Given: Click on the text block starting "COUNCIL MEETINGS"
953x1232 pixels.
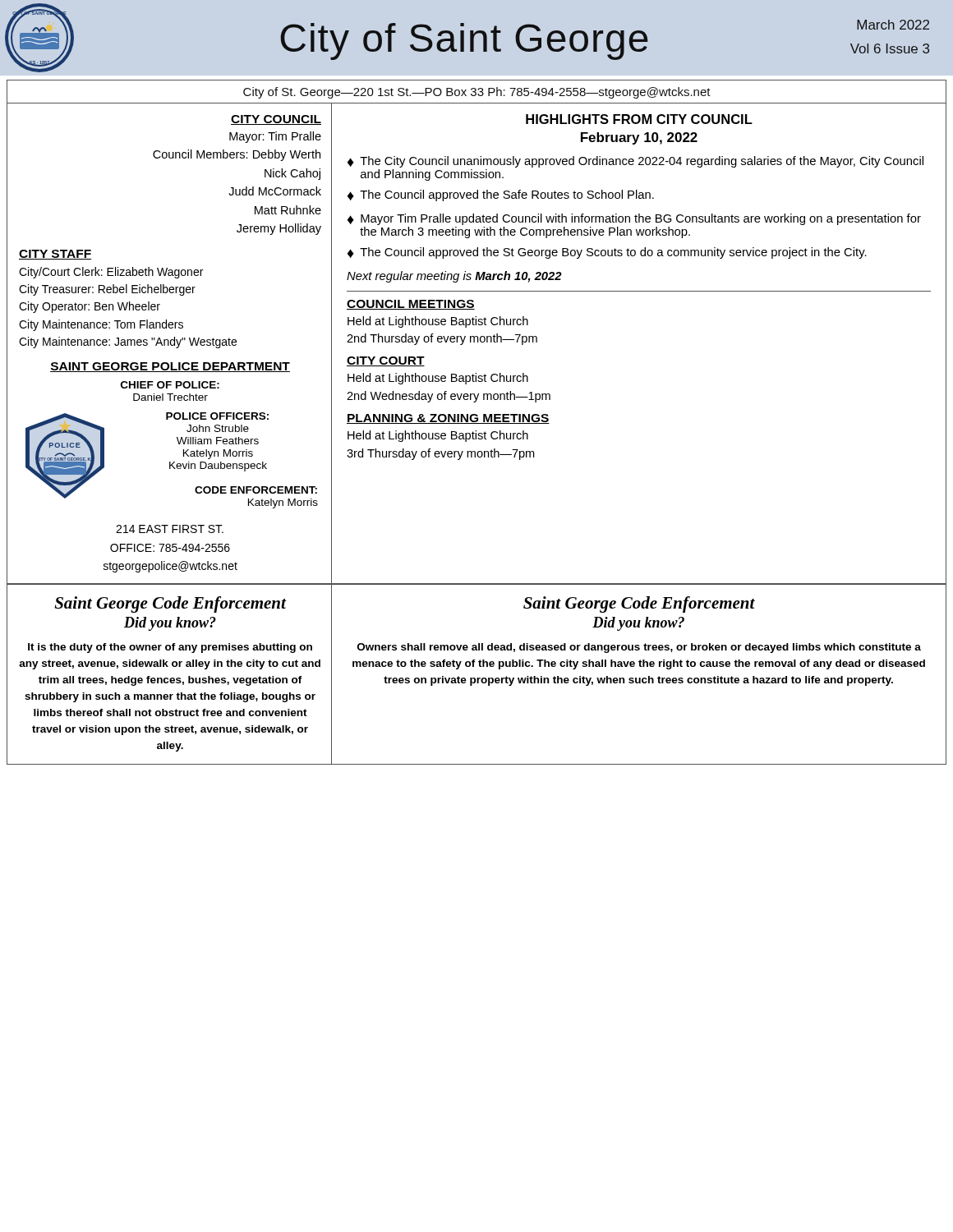Looking at the screenshot, I should tap(411, 303).
